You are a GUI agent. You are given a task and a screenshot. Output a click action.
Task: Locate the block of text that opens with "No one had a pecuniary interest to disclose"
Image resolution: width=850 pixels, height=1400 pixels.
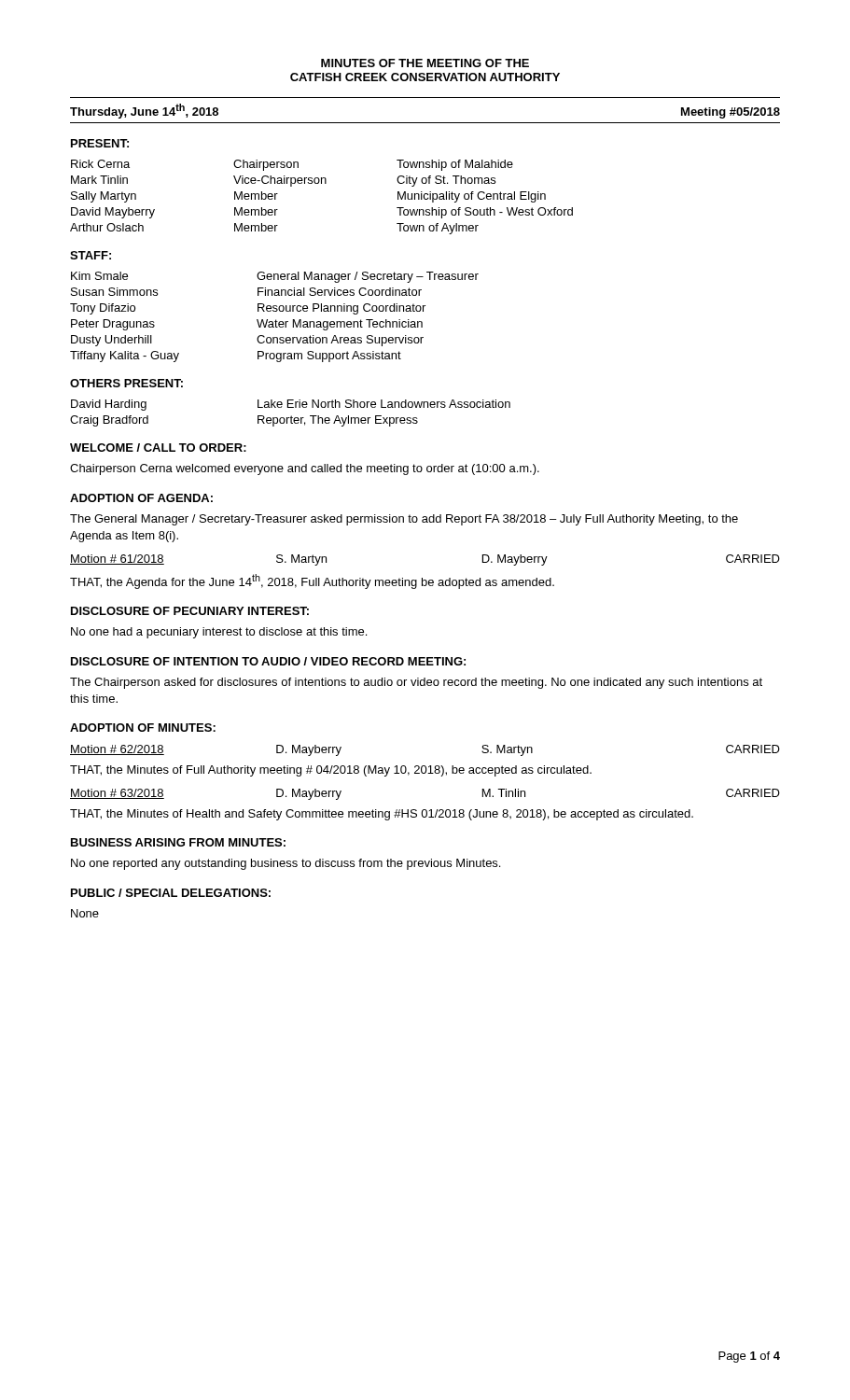pyautogui.click(x=219, y=632)
